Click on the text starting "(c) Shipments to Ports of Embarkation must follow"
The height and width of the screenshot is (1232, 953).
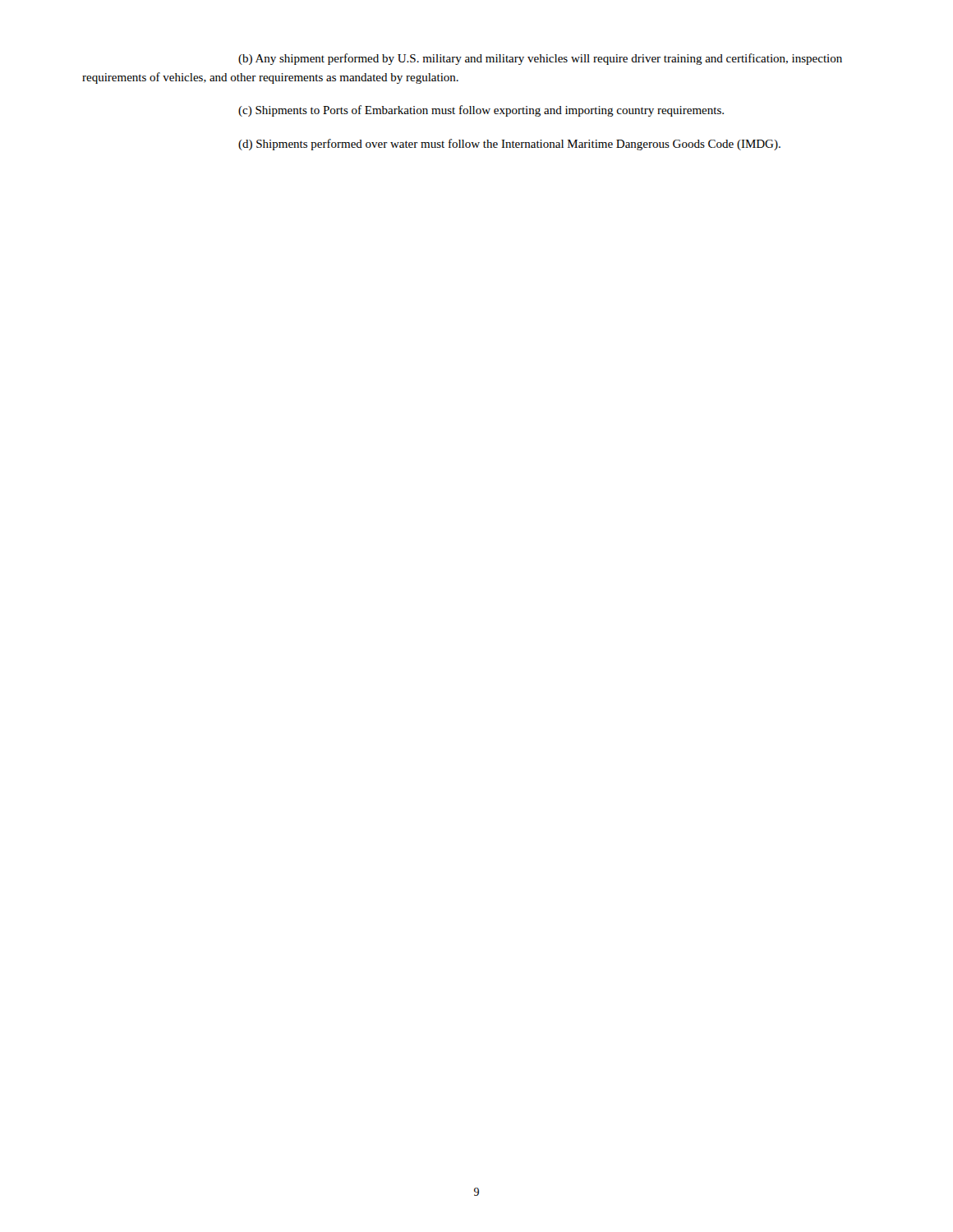pos(481,110)
